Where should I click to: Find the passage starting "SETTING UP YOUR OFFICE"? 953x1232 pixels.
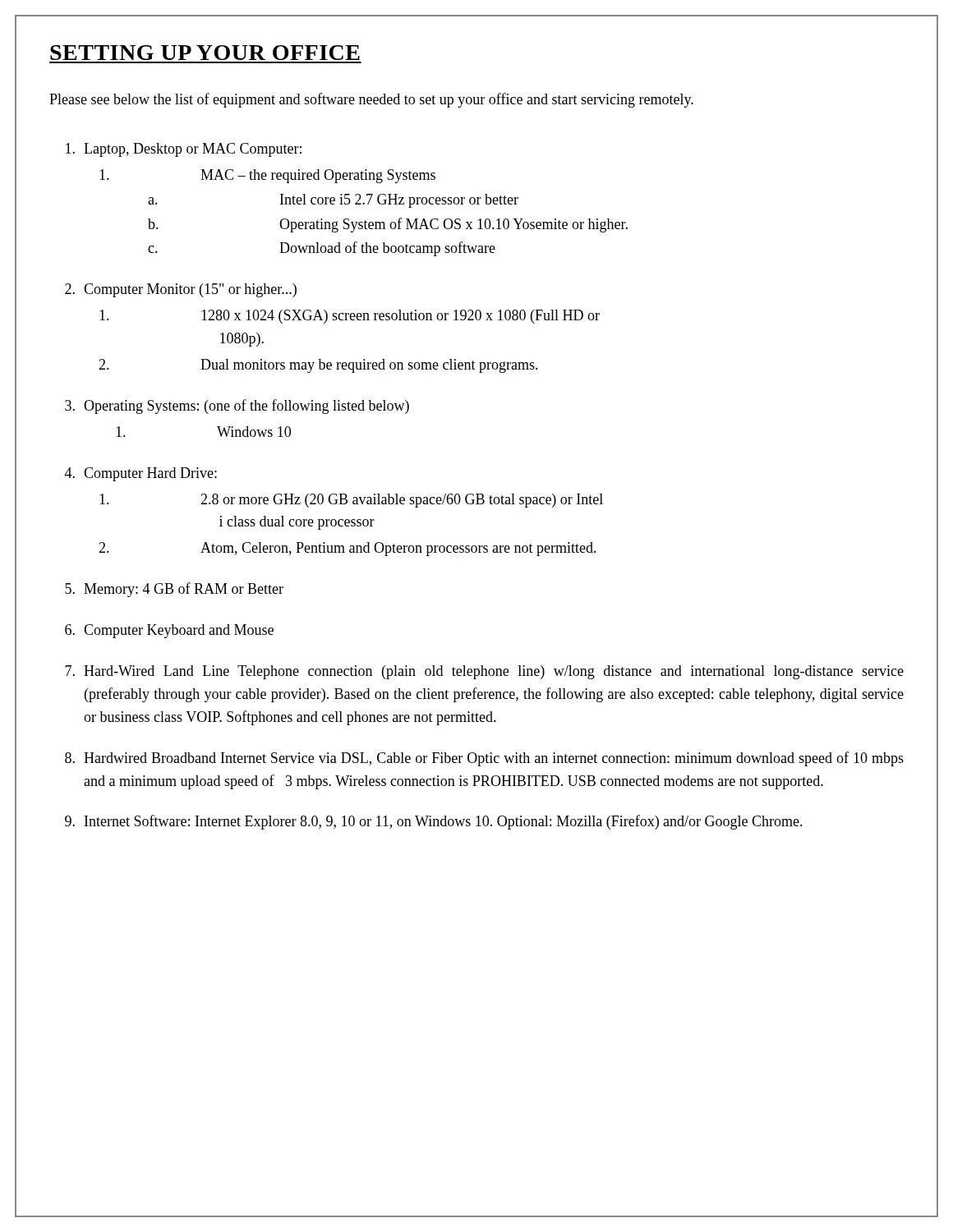pyautogui.click(x=205, y=52)
